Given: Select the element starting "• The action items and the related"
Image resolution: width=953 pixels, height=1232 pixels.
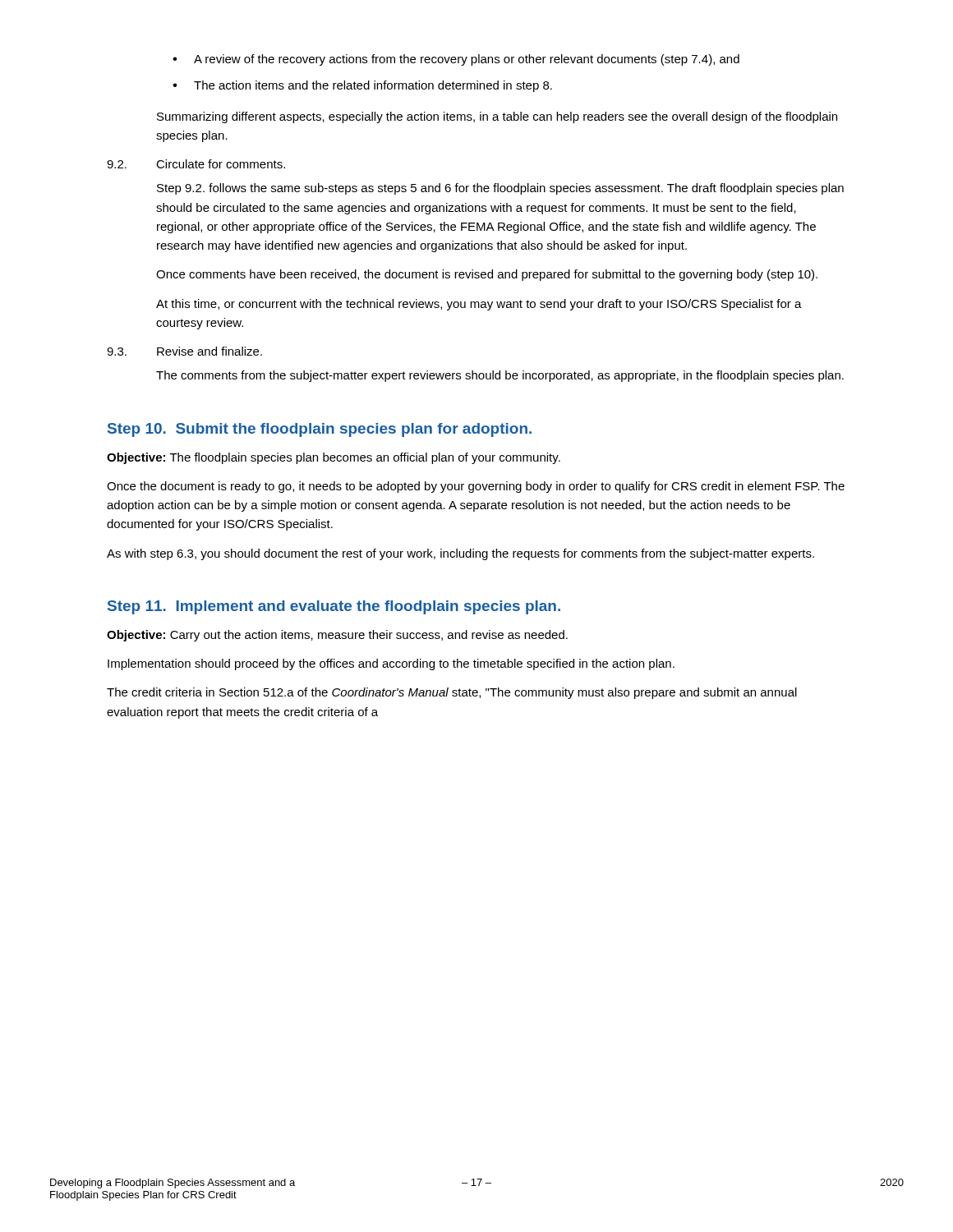Looking at the screenshot, I should pos(363,85).
